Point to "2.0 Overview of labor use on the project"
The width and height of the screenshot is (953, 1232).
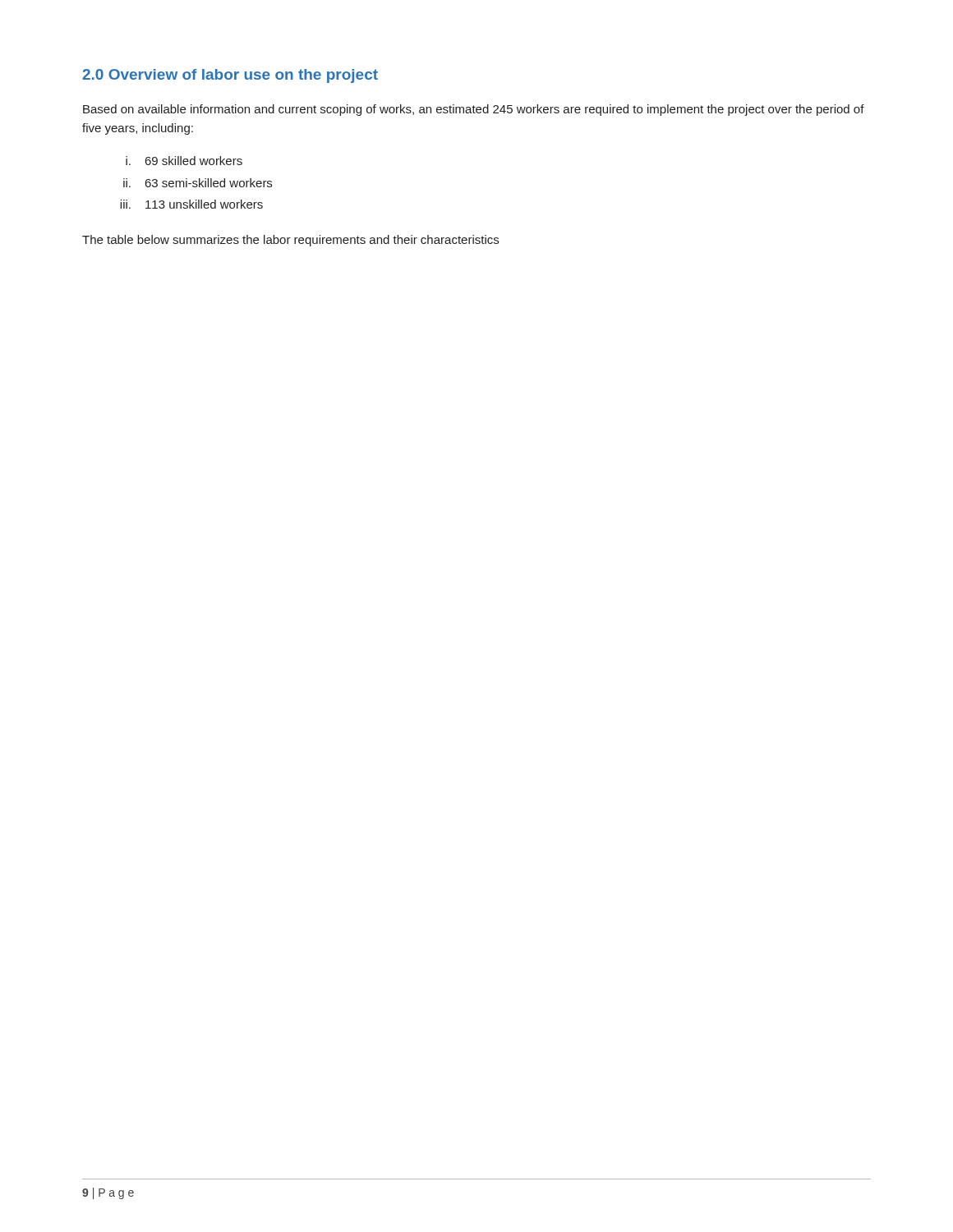(230, 74)
